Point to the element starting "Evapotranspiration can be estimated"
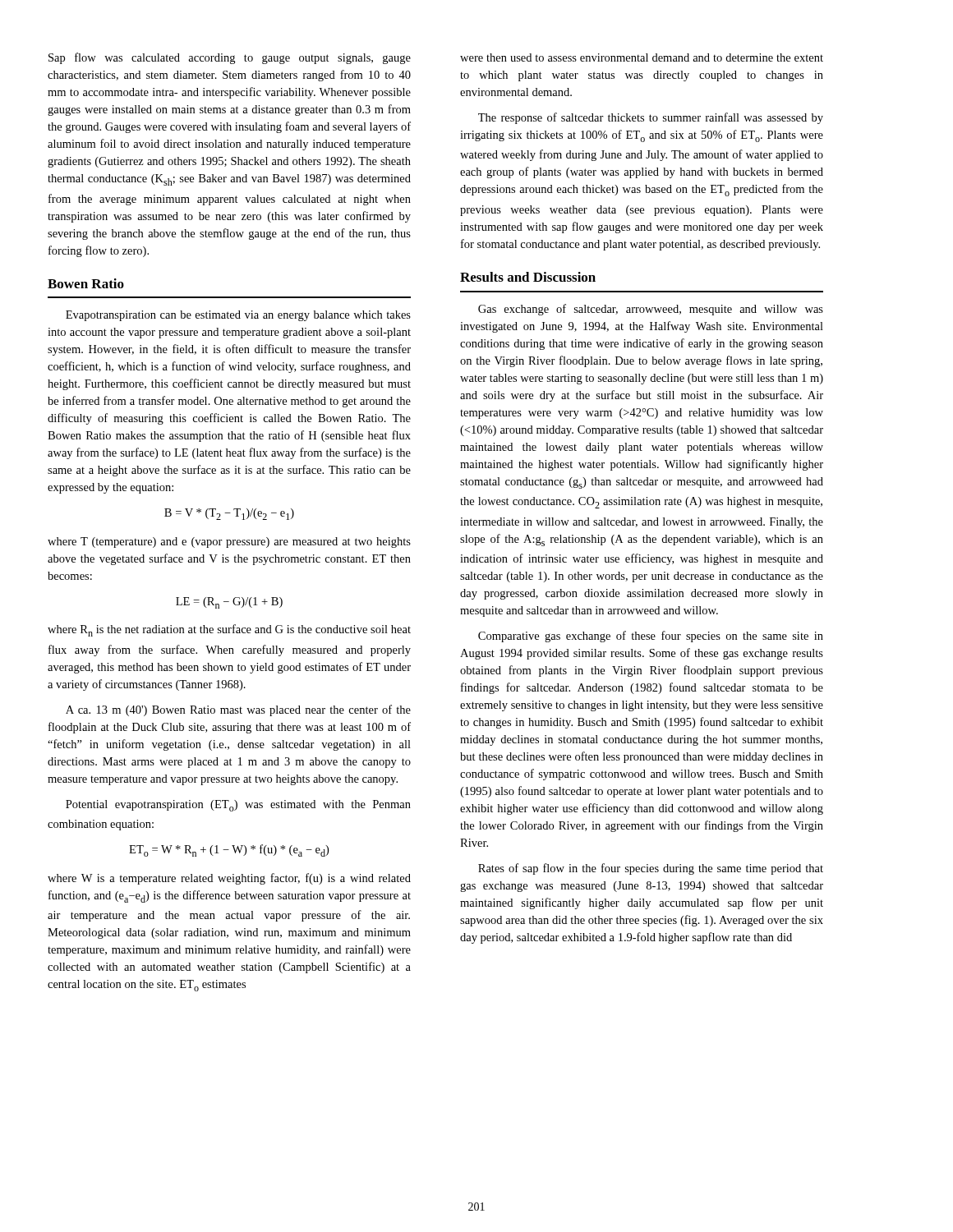 pyautogui.click(x=229, y=401)
